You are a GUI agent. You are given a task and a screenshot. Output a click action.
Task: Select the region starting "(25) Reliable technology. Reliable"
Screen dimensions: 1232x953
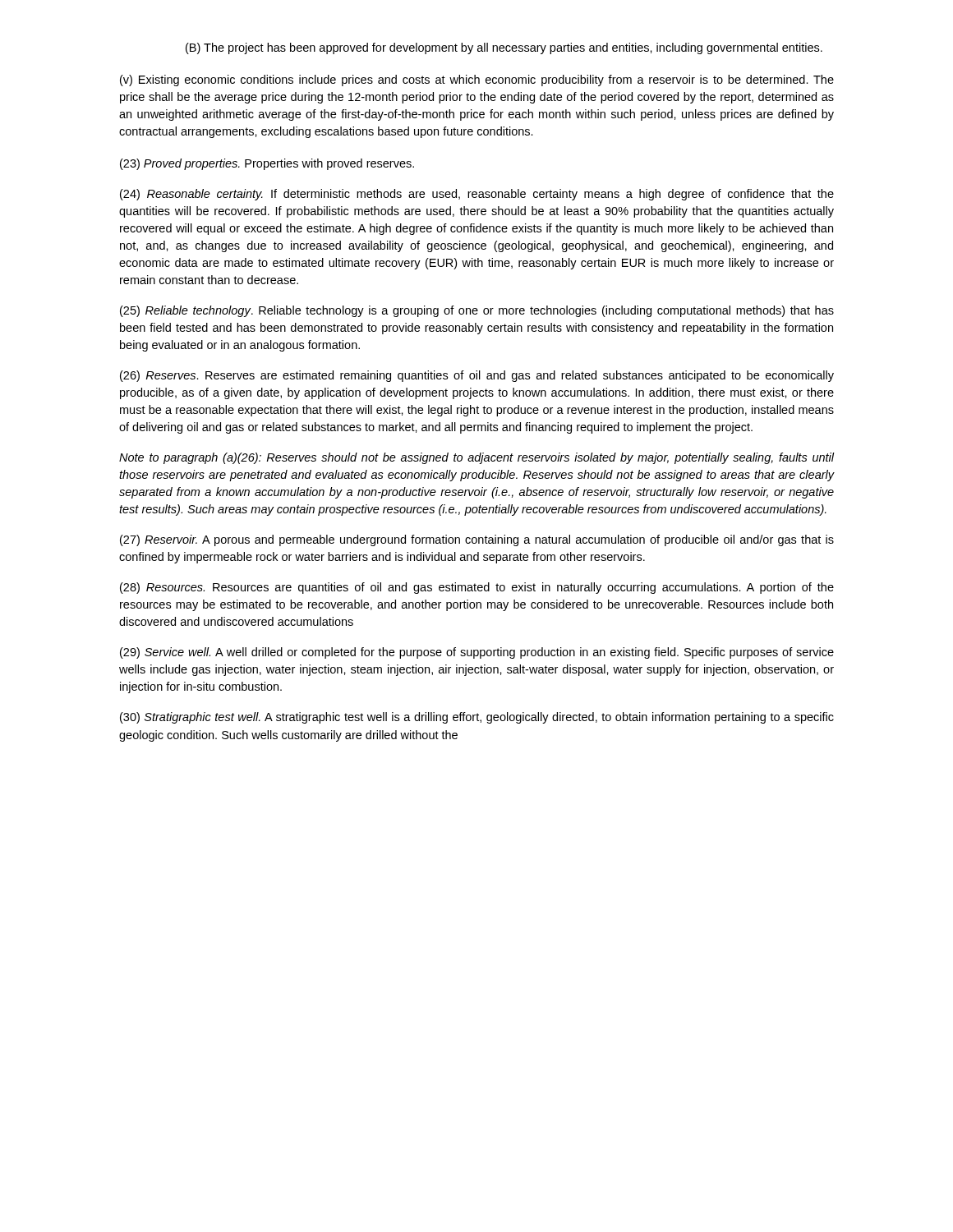(476, 328)
